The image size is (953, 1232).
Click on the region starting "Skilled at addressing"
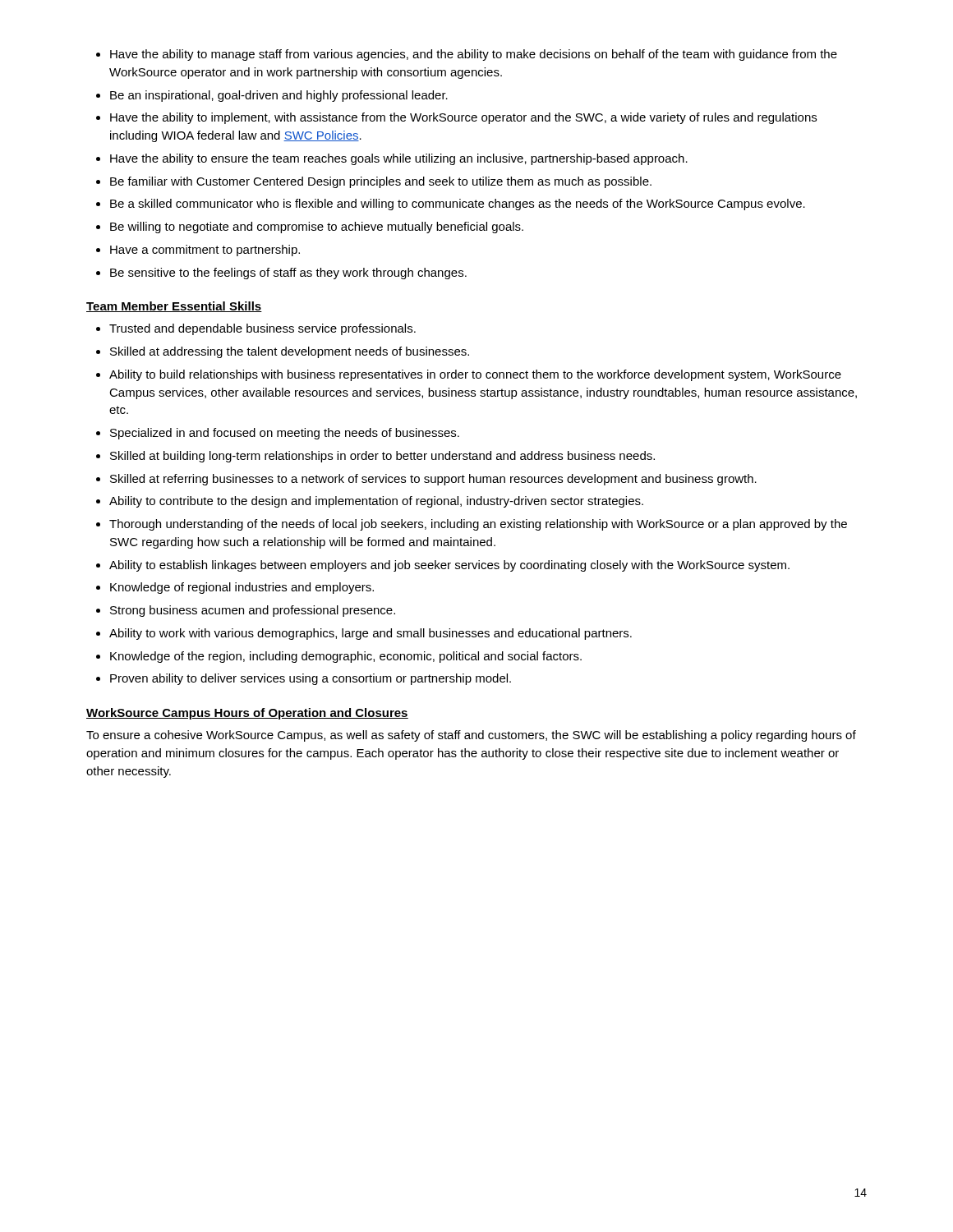tap(290, 352)
